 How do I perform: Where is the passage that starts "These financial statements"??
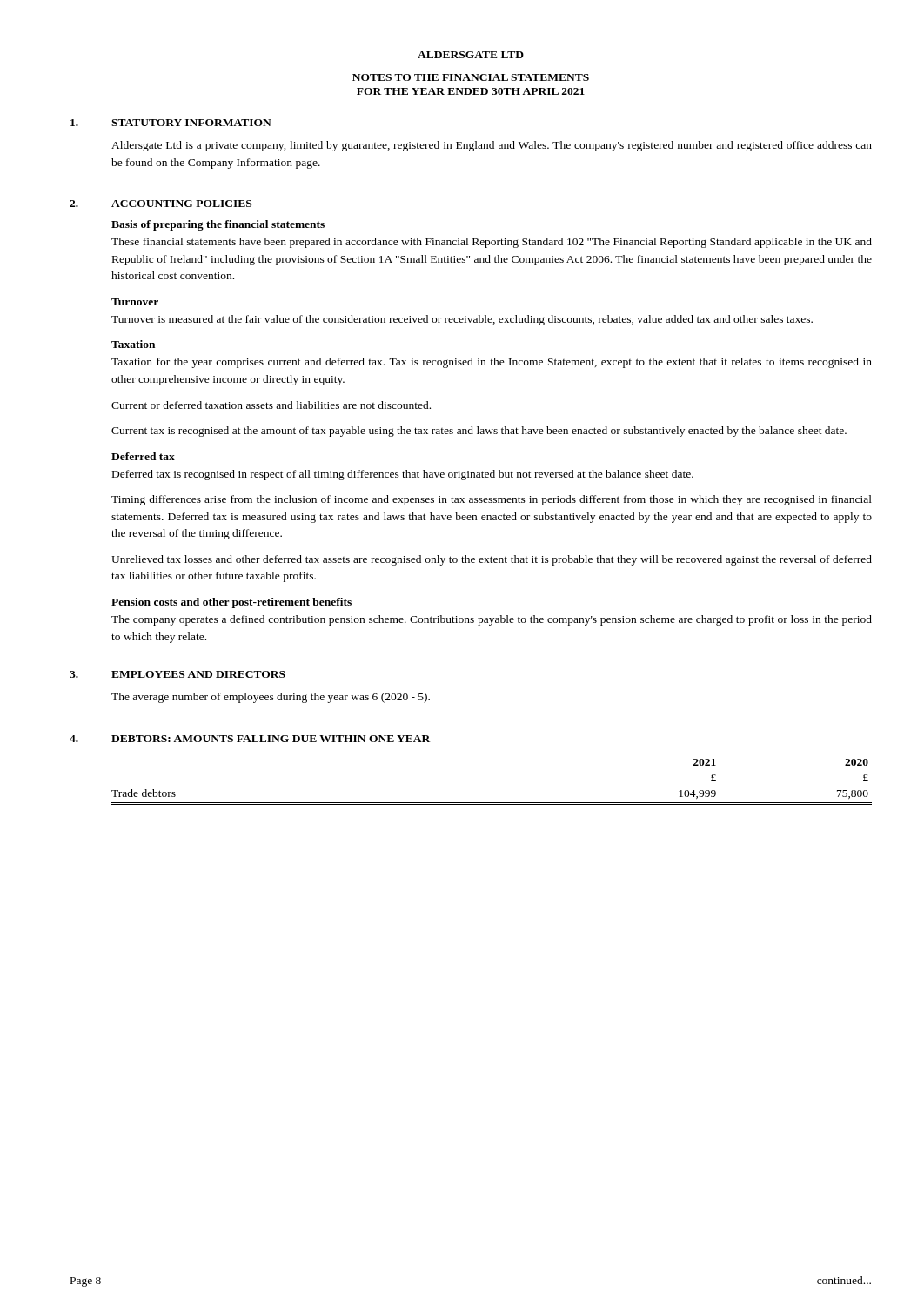(492, 259)
